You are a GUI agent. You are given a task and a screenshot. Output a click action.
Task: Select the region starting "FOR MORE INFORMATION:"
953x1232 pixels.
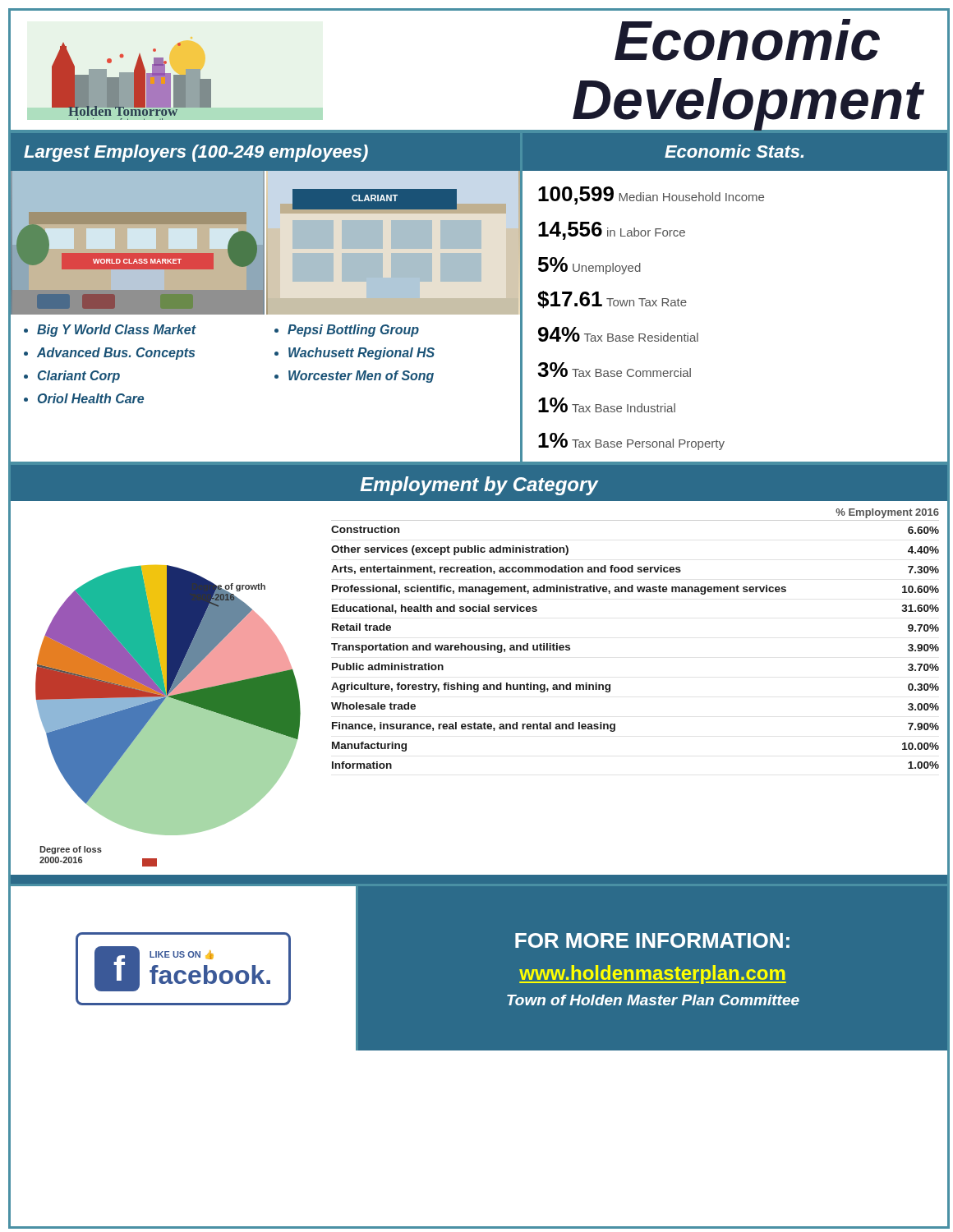tap(653, 940)
